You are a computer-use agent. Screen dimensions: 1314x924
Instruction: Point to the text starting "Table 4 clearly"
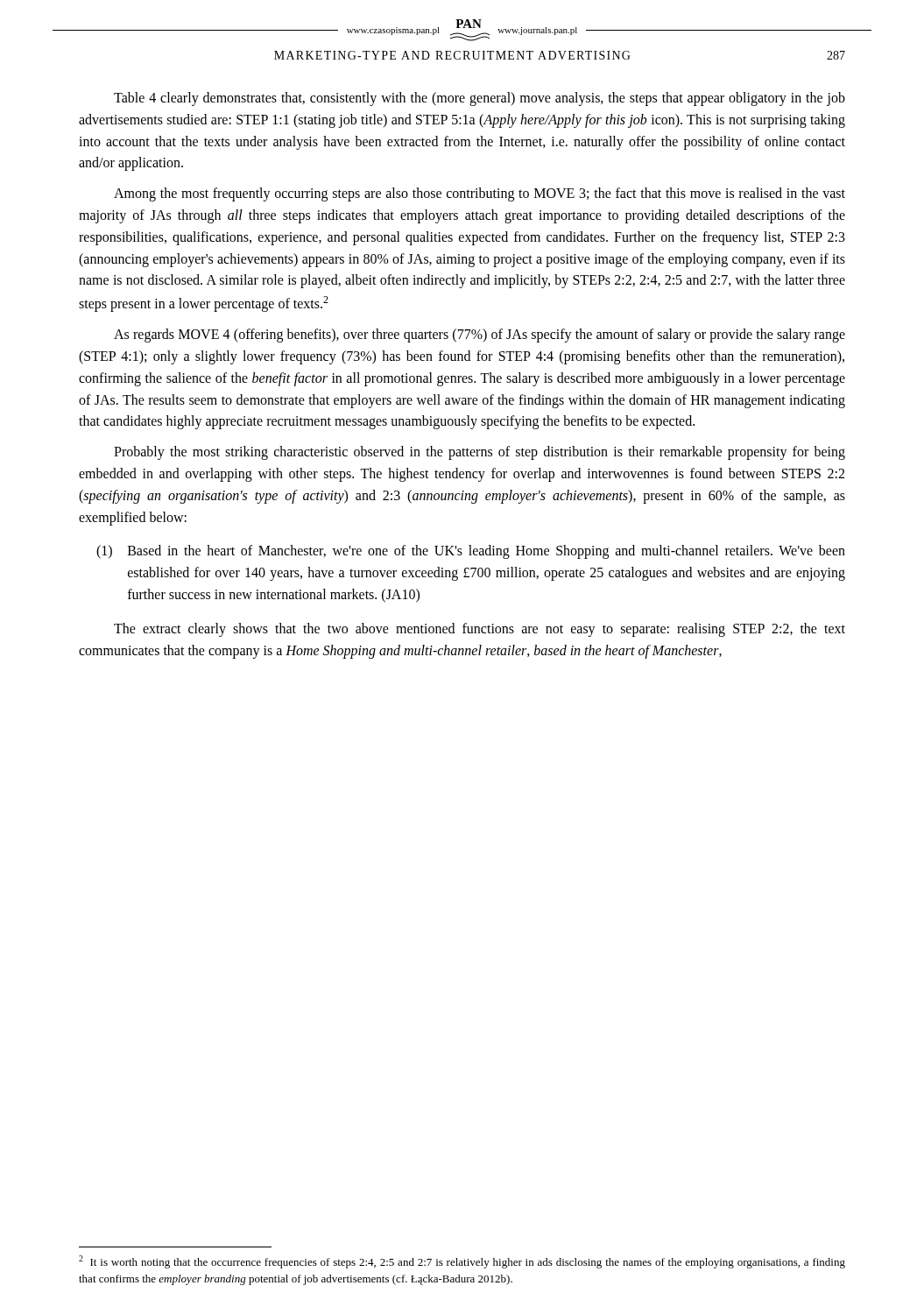[462, 131]
